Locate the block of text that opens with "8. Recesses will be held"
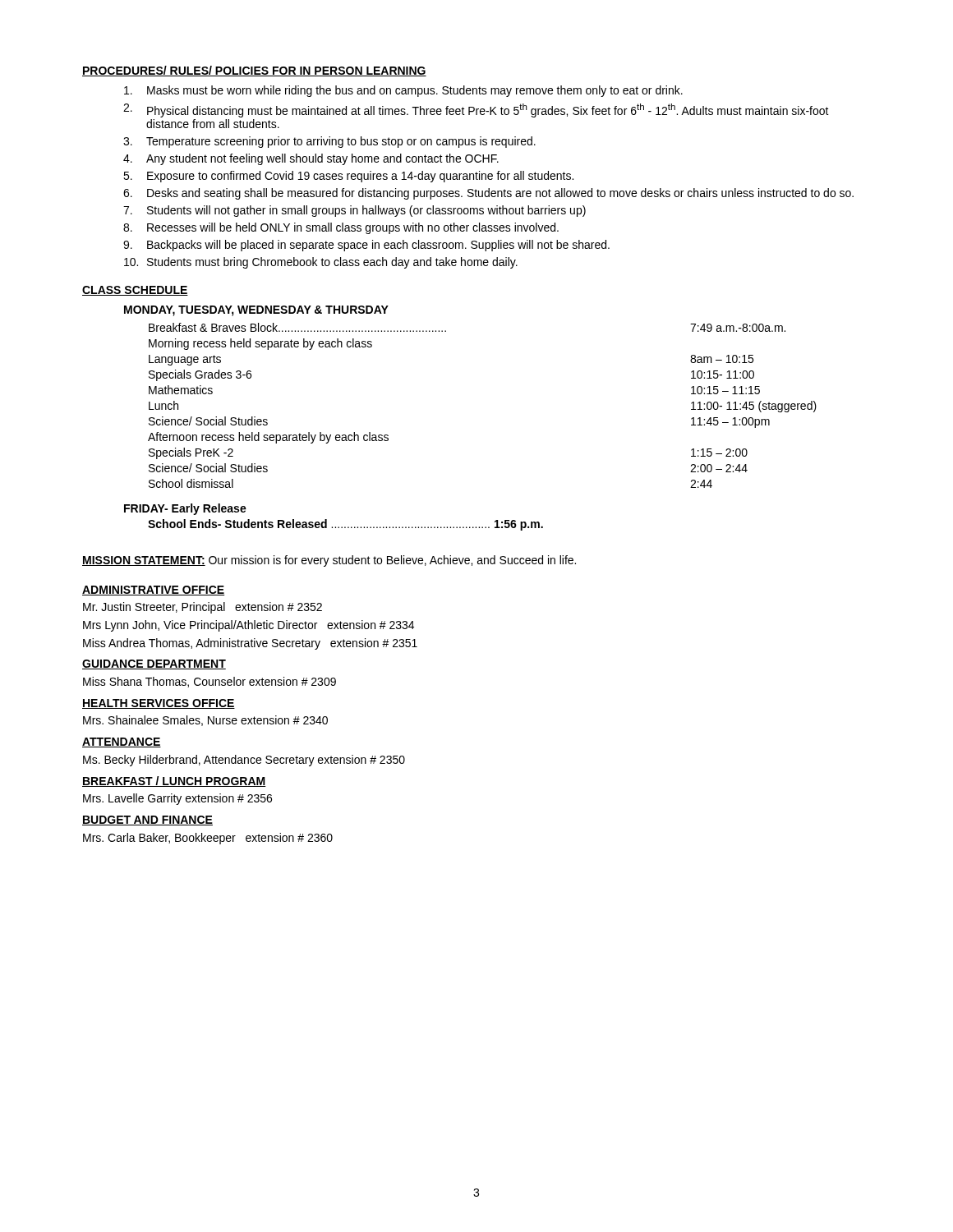This screenshot has height=1232, width=953. pos(497,227)
